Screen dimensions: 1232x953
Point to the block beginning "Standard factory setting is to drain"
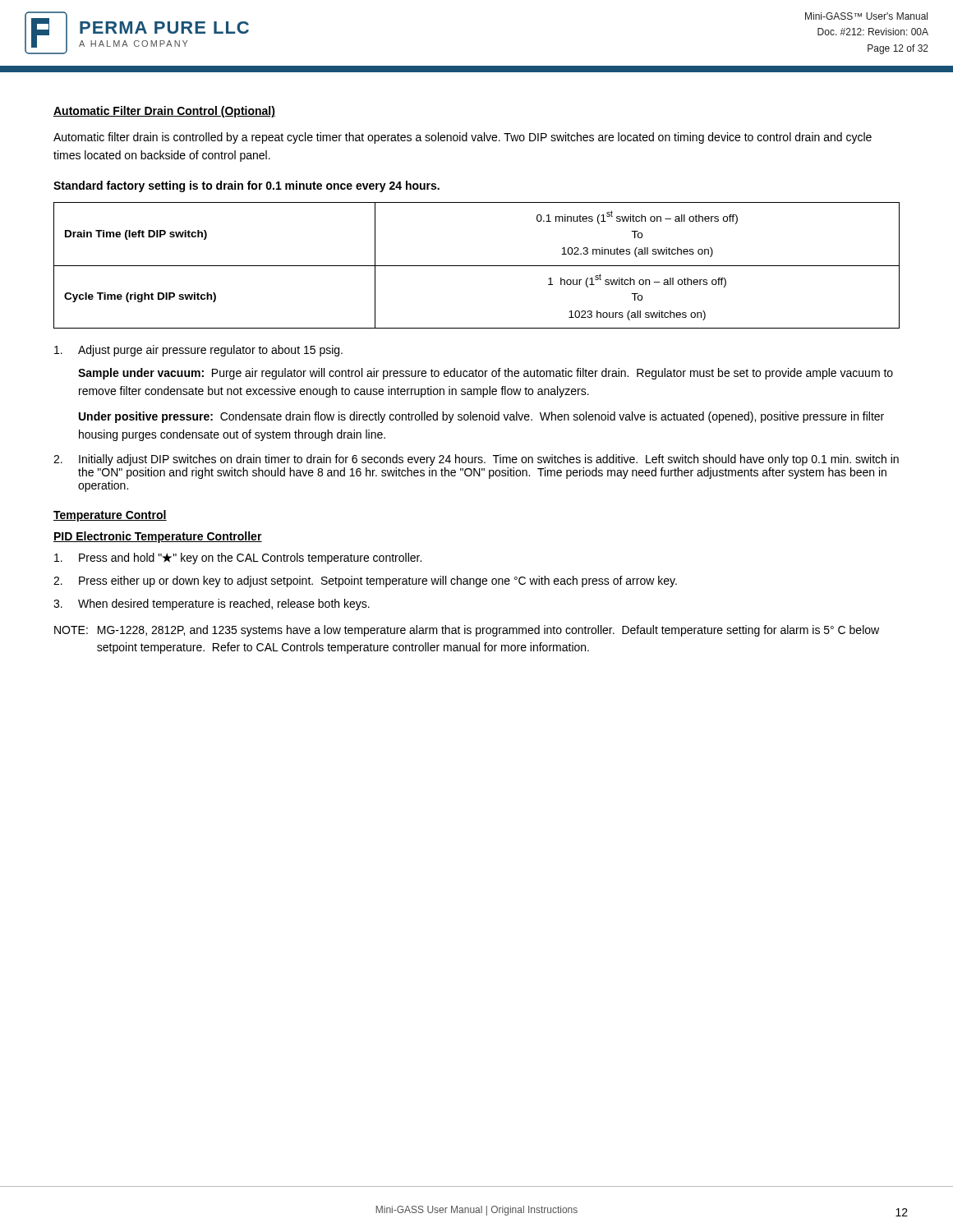pos(247,186)
